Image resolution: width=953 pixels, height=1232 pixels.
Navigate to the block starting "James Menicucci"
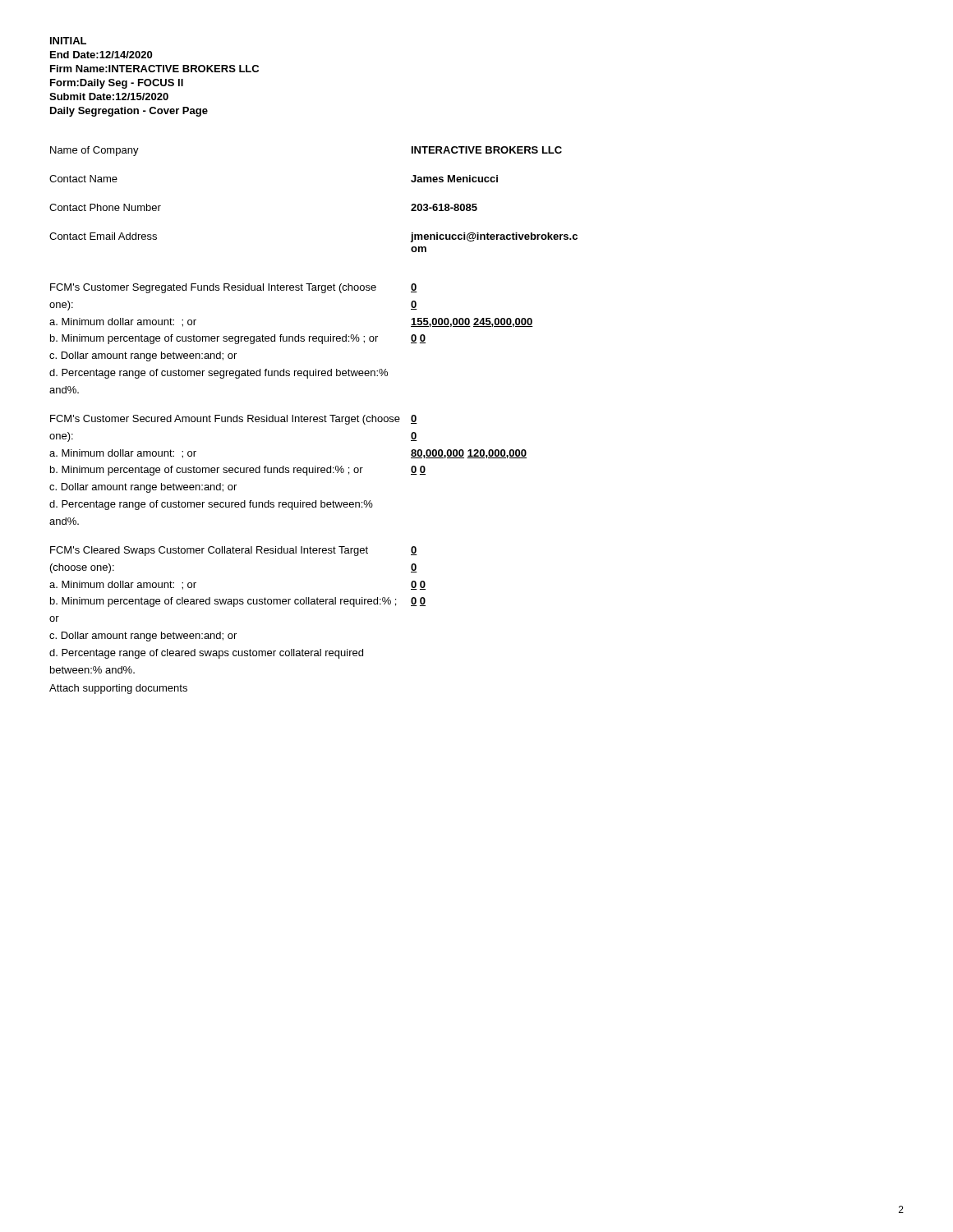pos(455,179)
